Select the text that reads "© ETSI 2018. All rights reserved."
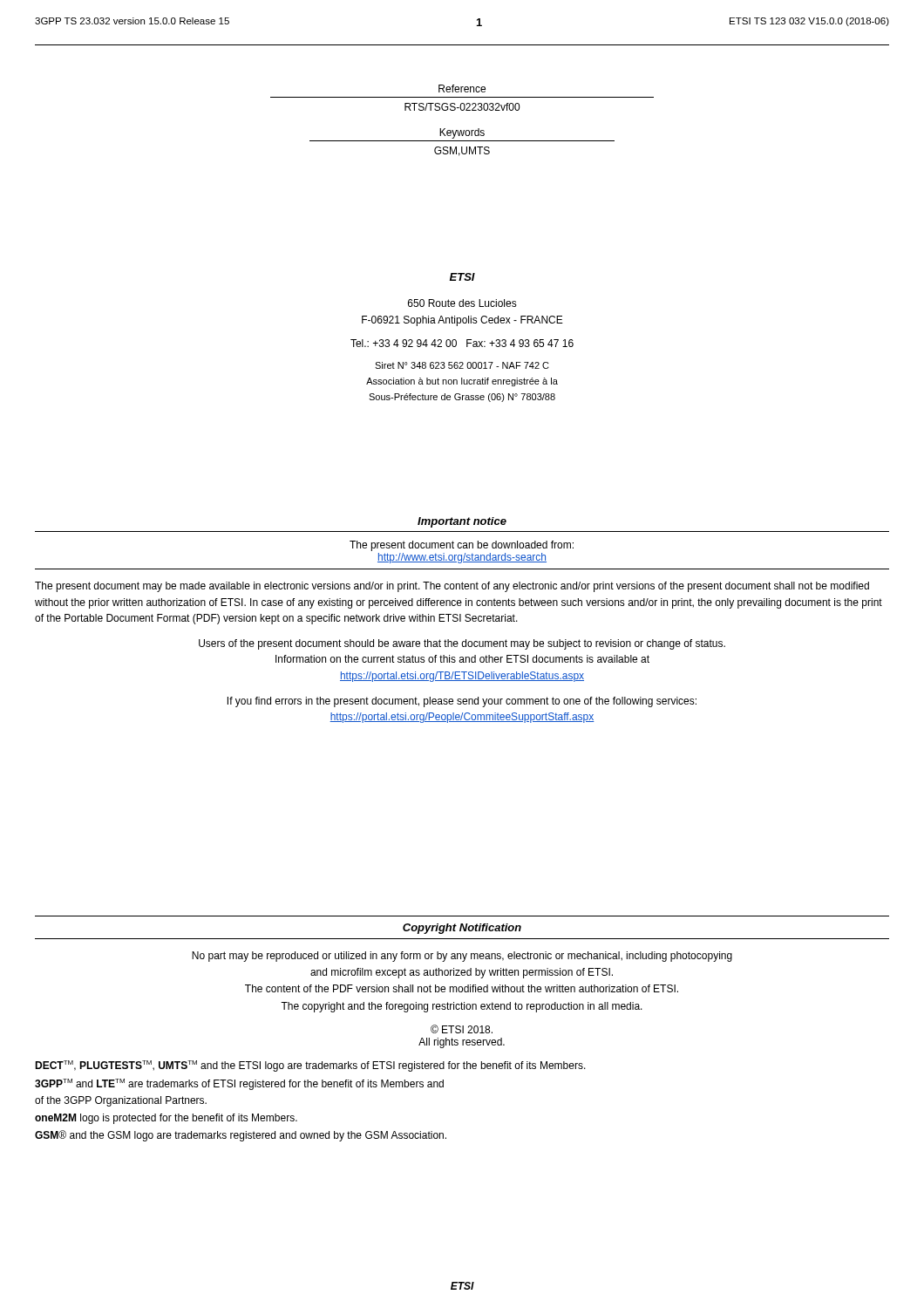This screenshot has width=924, height=1308. tap(462, 1036)
